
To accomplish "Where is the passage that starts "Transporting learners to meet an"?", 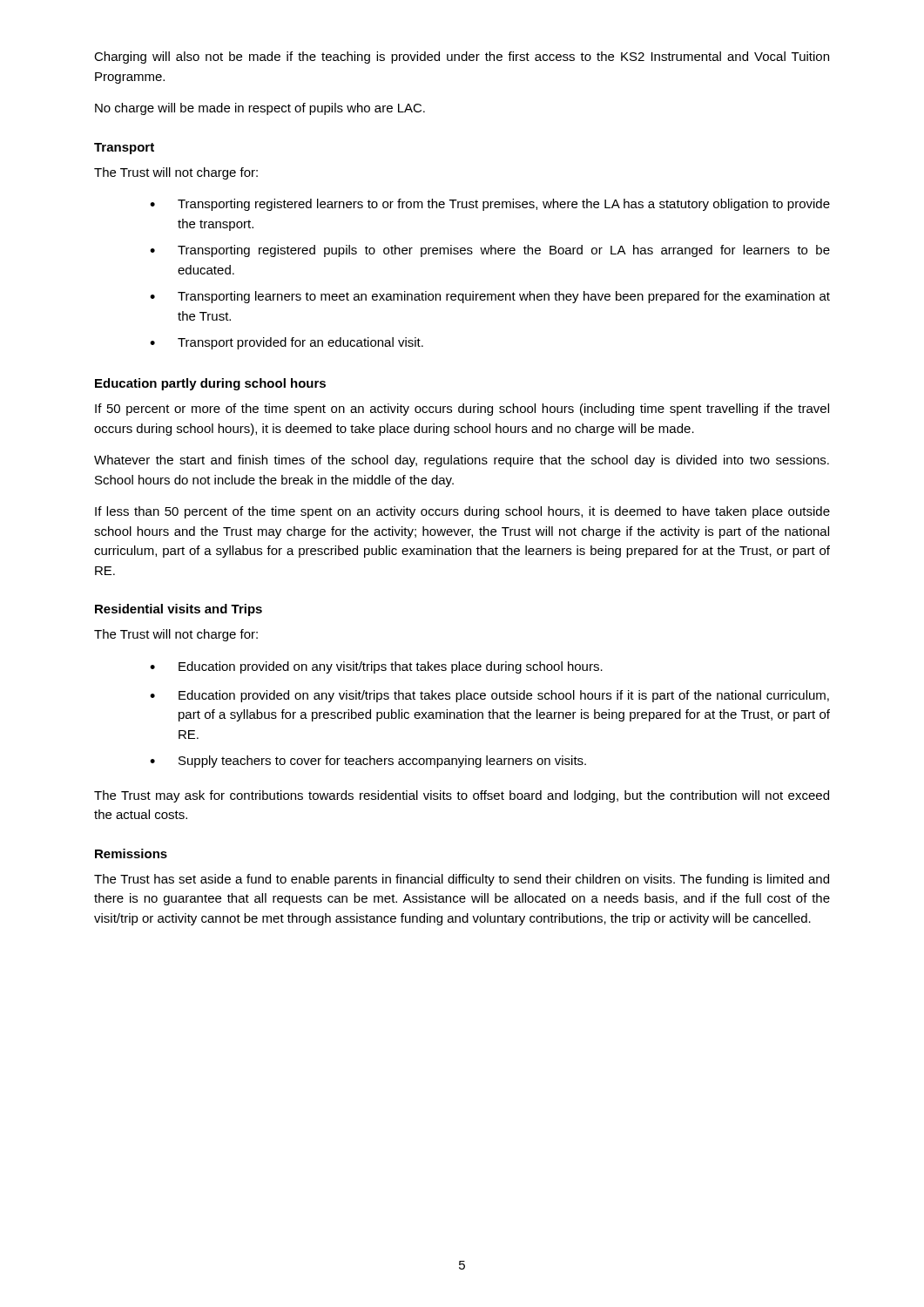I will 501,306.
